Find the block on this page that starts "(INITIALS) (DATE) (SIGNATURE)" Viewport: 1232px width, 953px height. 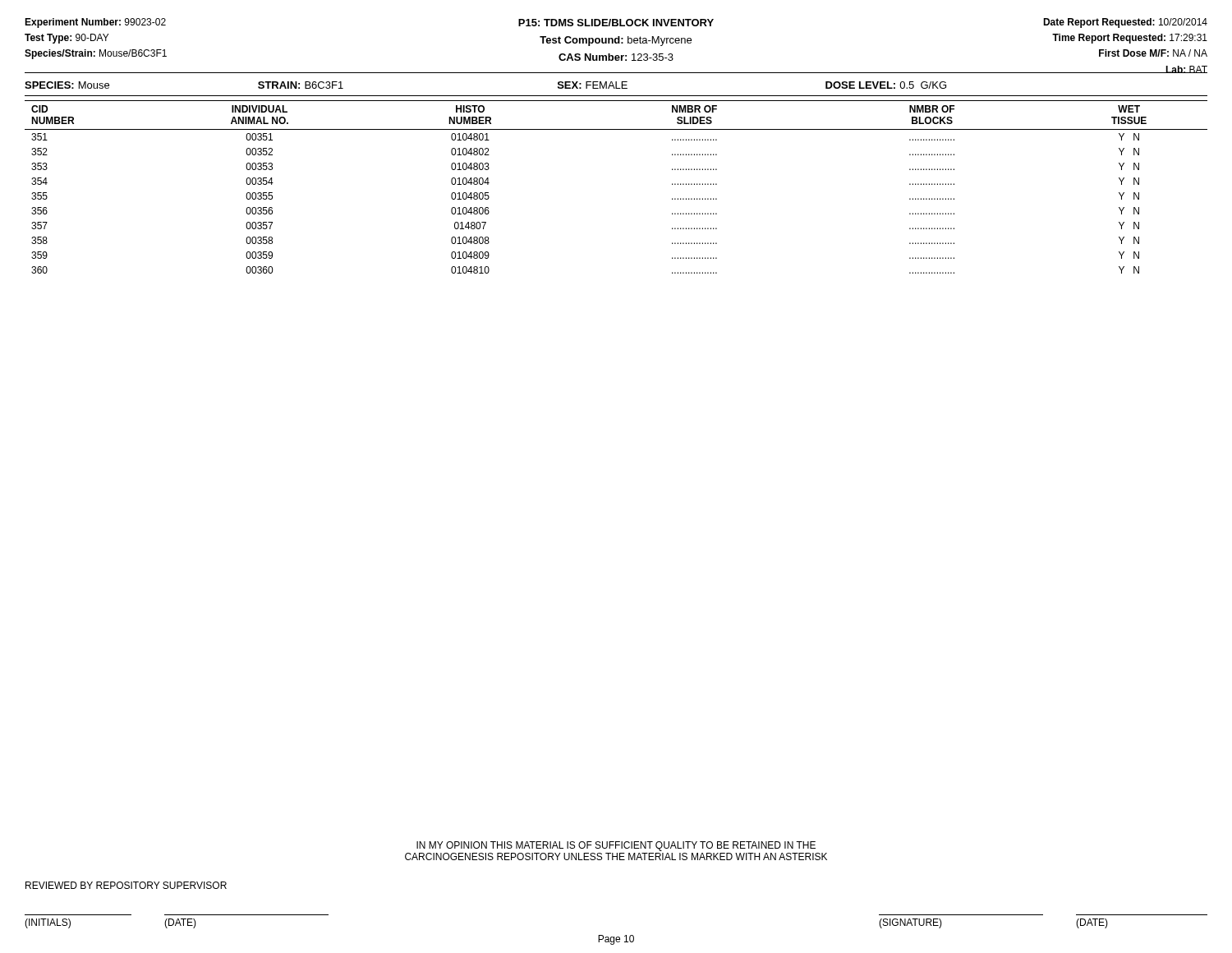48,923
